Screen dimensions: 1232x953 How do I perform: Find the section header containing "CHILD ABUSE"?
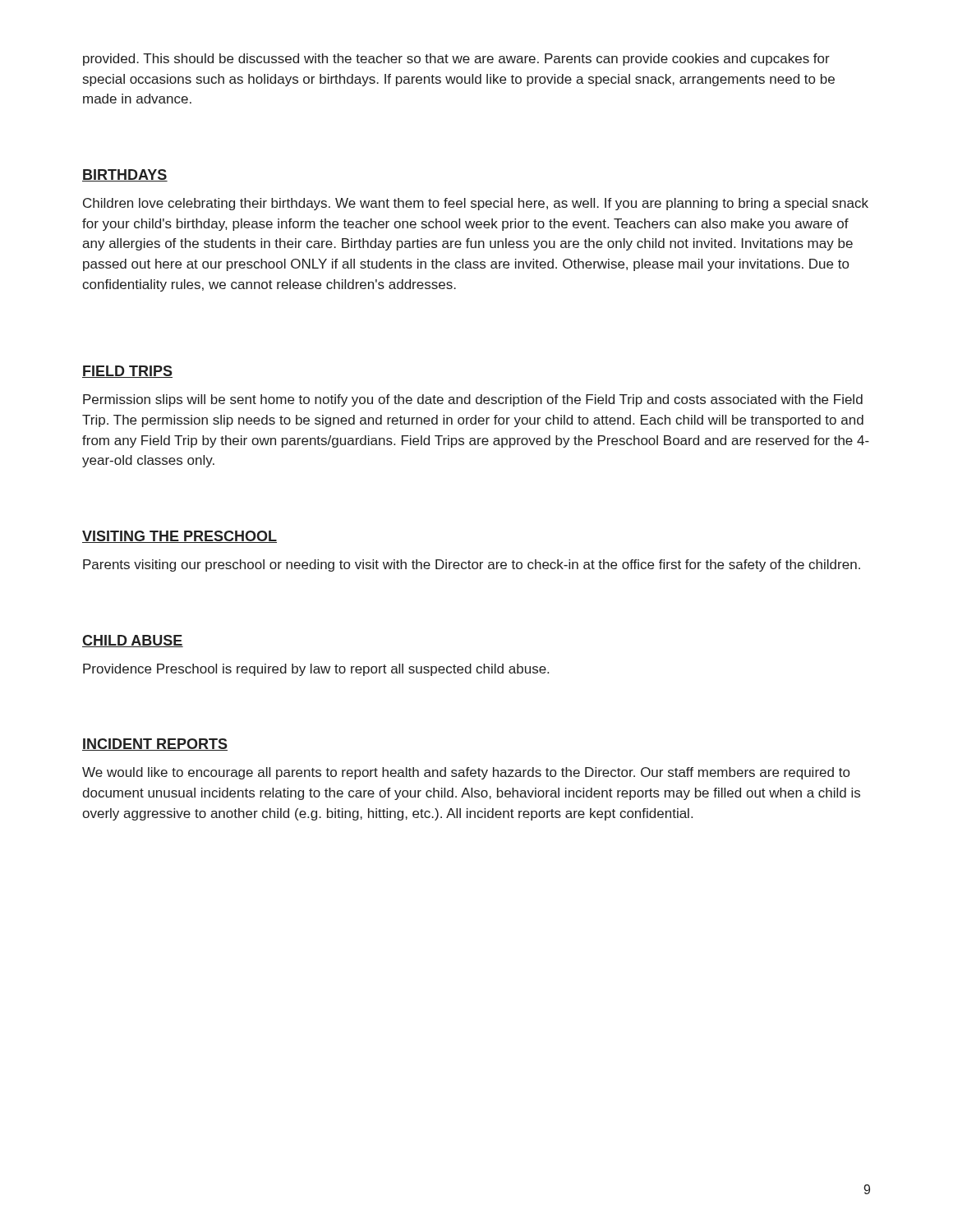[x=132, y=640]
